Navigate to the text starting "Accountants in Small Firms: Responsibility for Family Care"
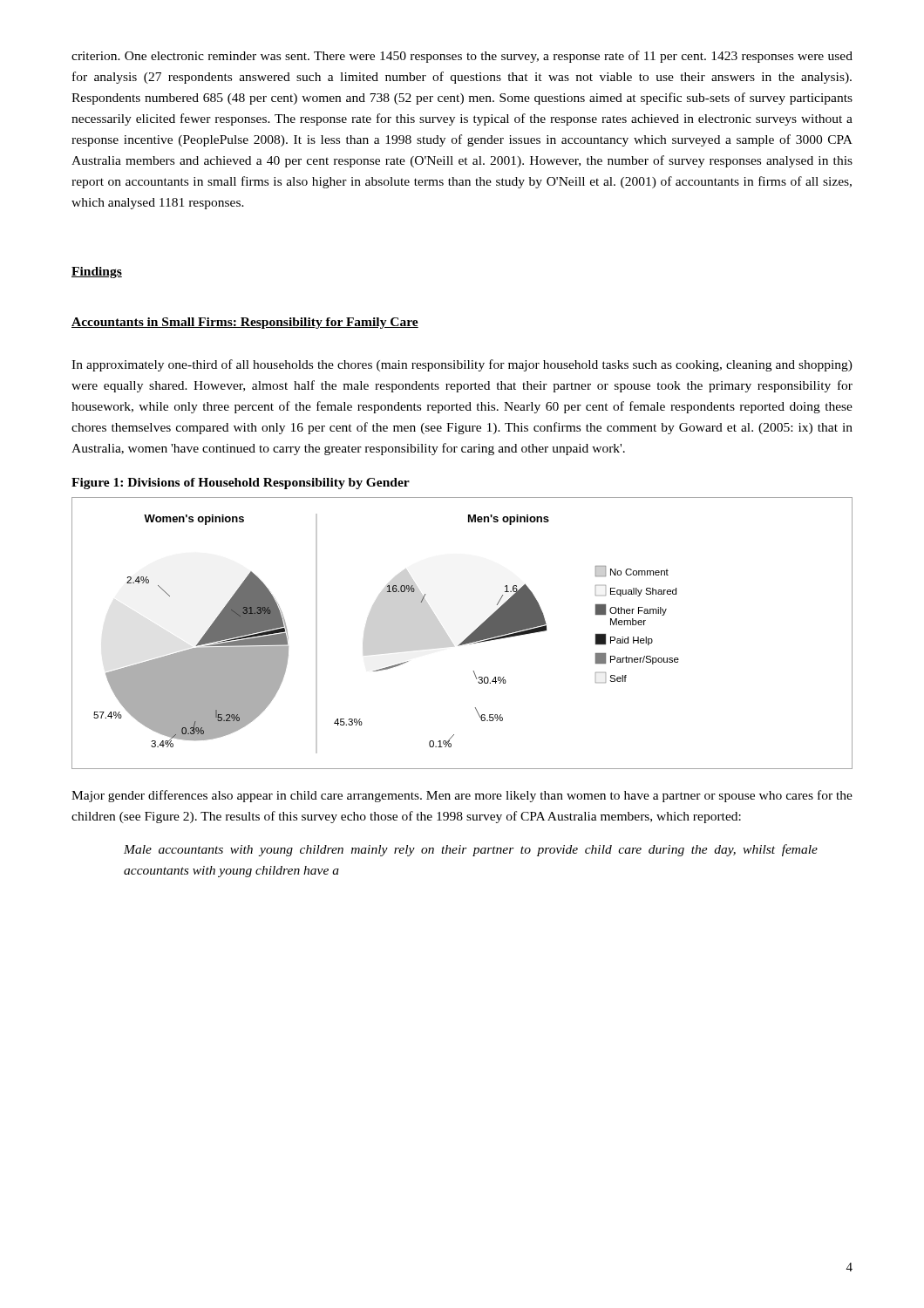Screen dimensions: 1308x924 (x=245, y=322)
